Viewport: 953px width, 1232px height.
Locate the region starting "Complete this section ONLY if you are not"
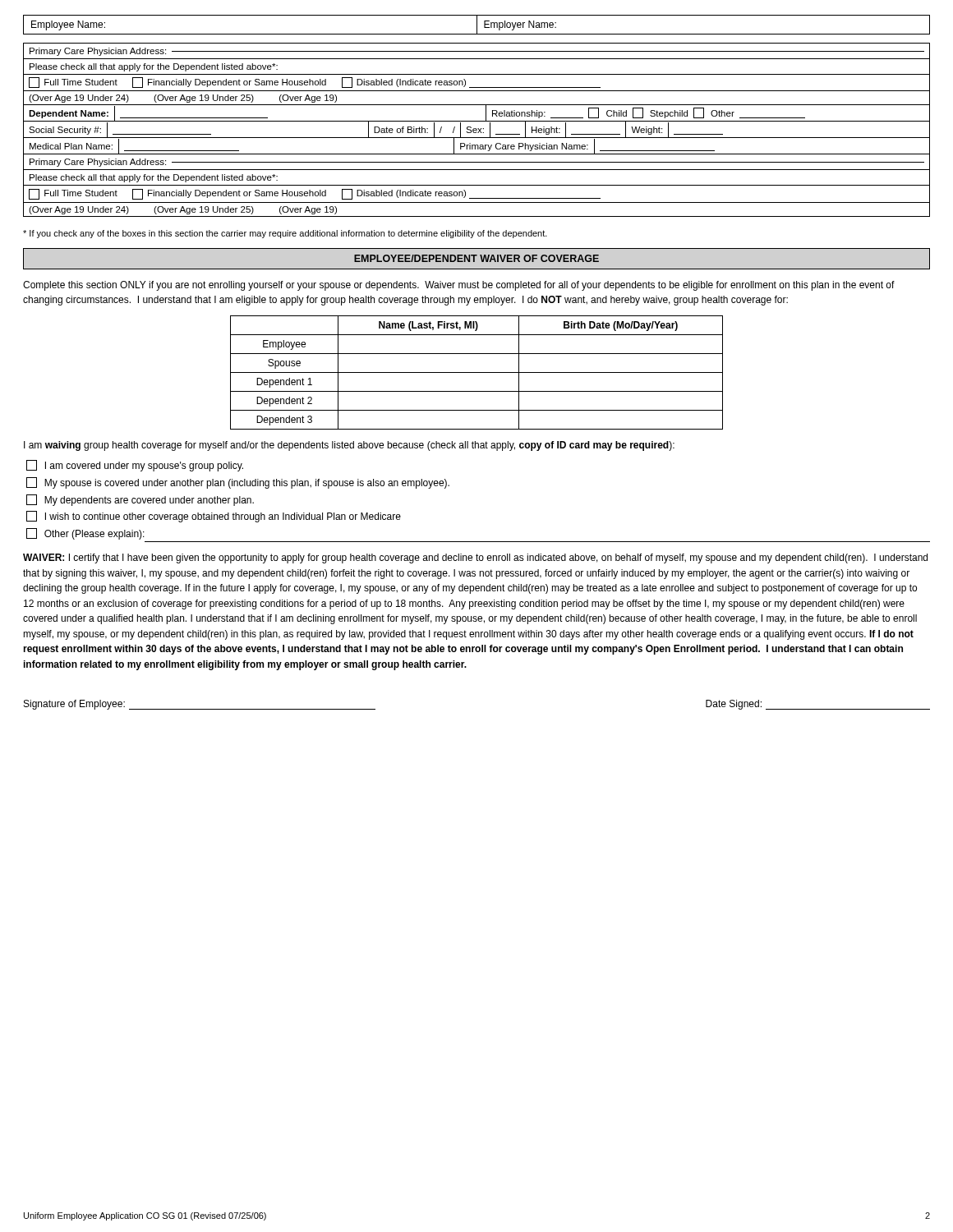(x=459, y=292)
